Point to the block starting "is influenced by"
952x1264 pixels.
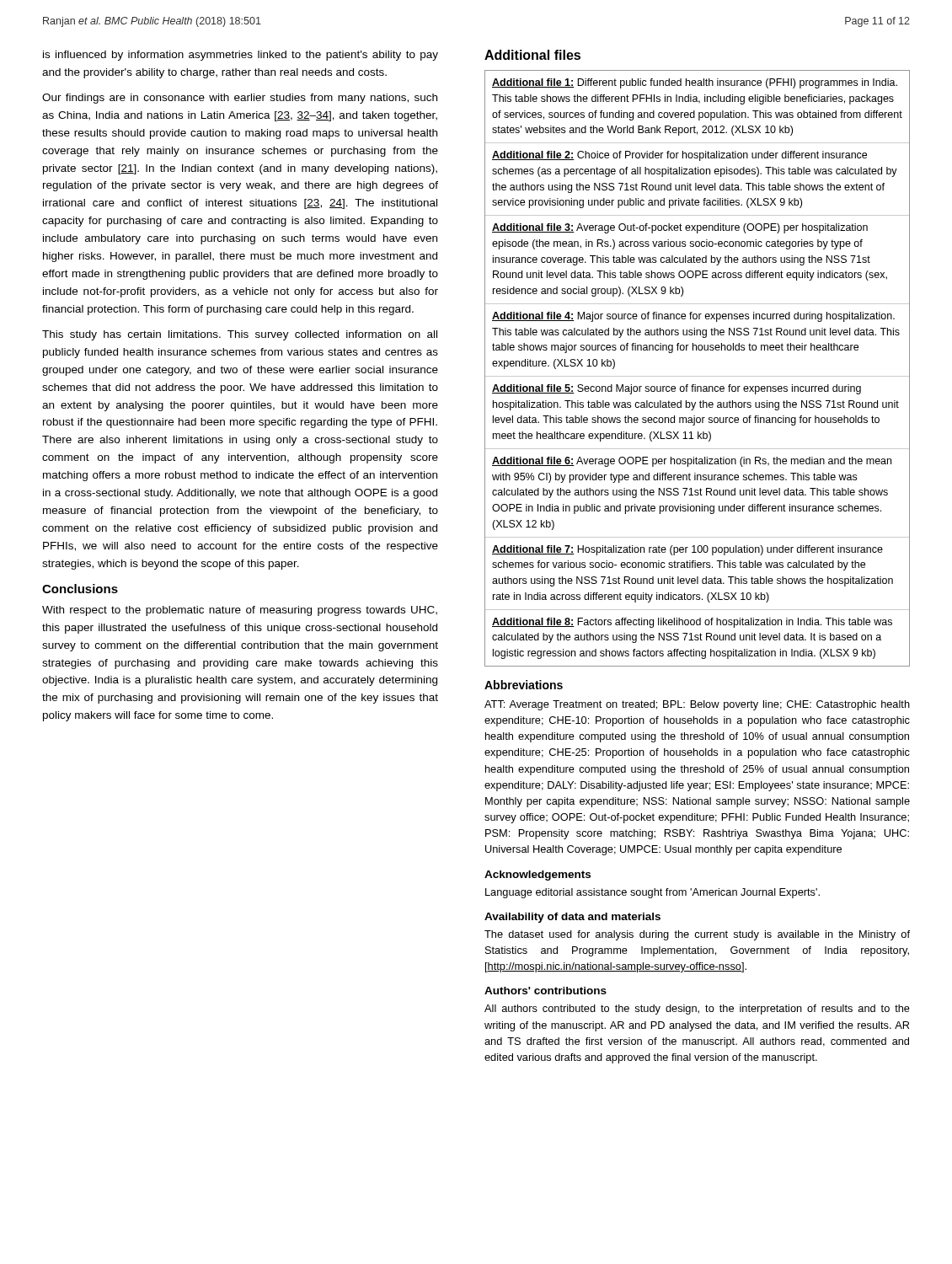coord(240,310)
